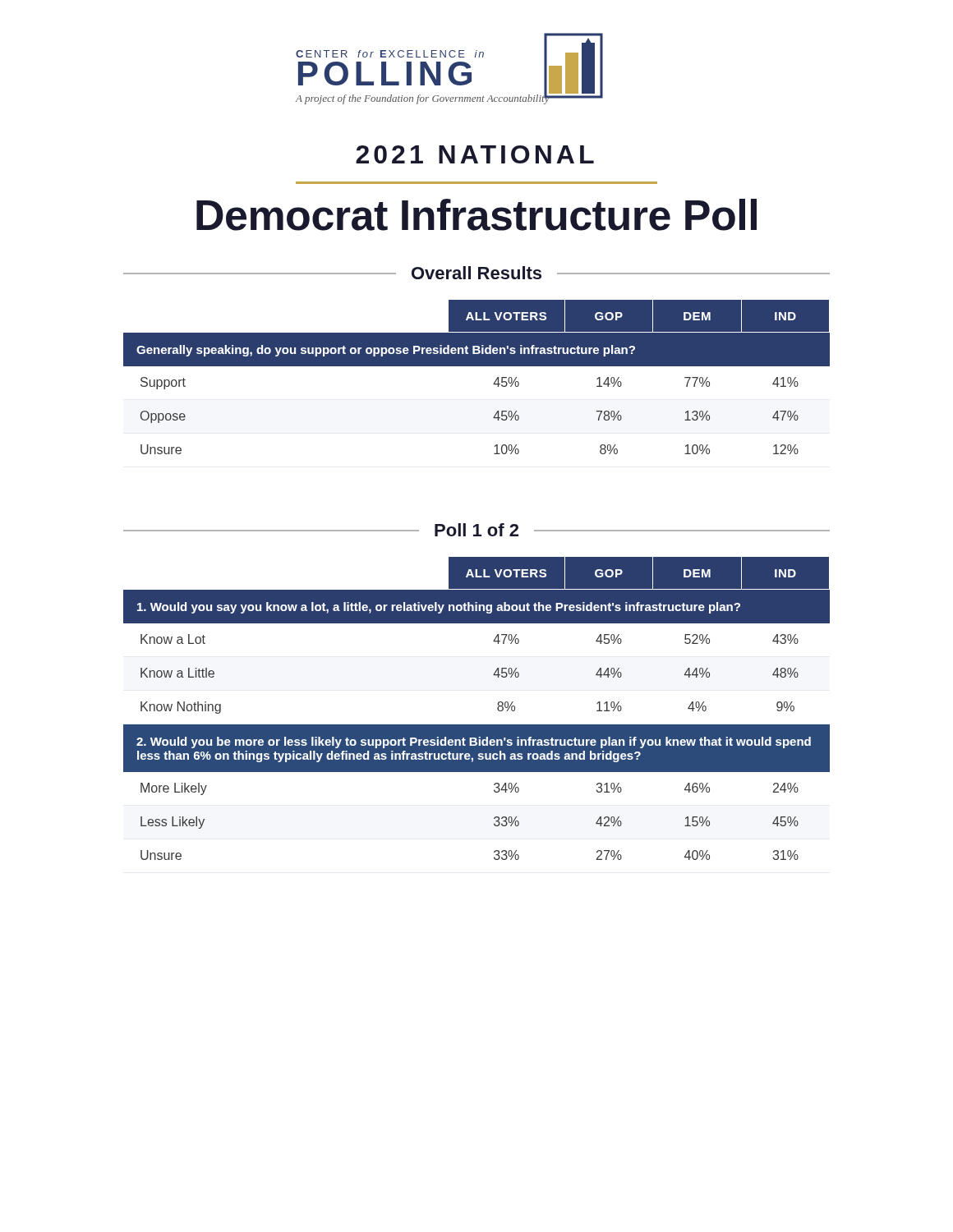The height and width of the screenshot is (1232, 953).
Task: Select the table that reads "Know Nothing"
Action: tap(476, 715)
